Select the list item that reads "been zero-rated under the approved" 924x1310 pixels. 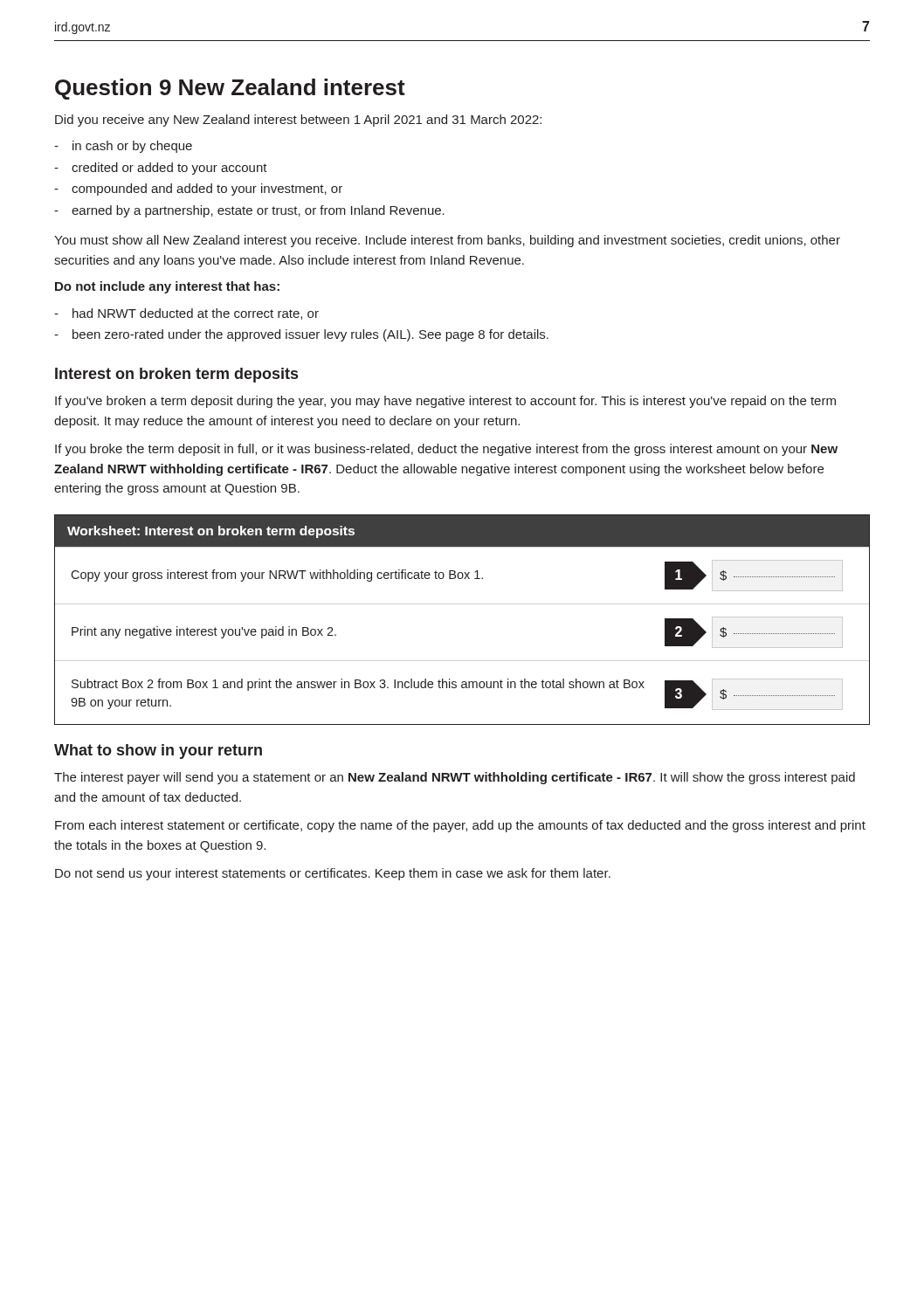310,334
